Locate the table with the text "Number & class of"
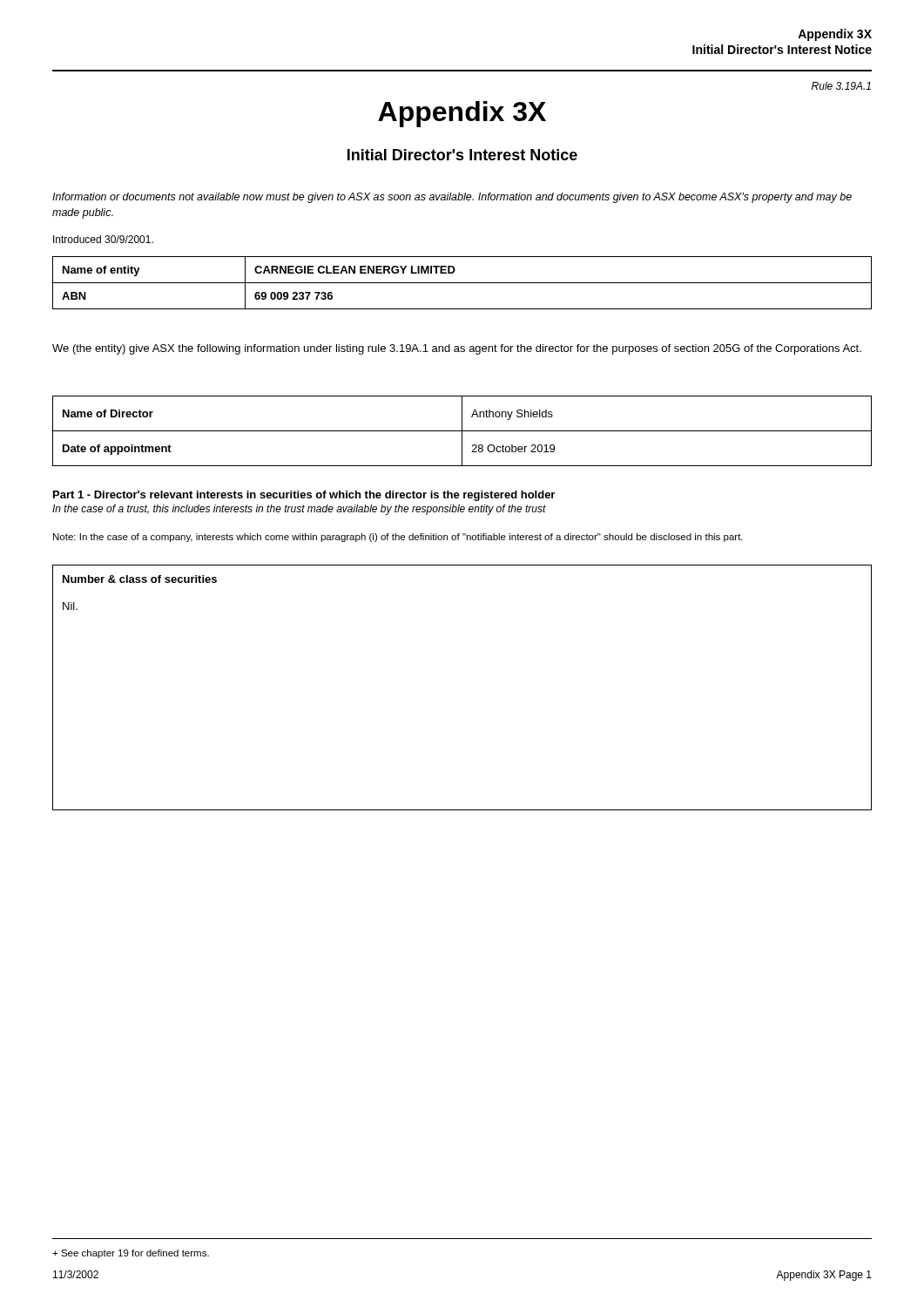 [x=462, y=687]
